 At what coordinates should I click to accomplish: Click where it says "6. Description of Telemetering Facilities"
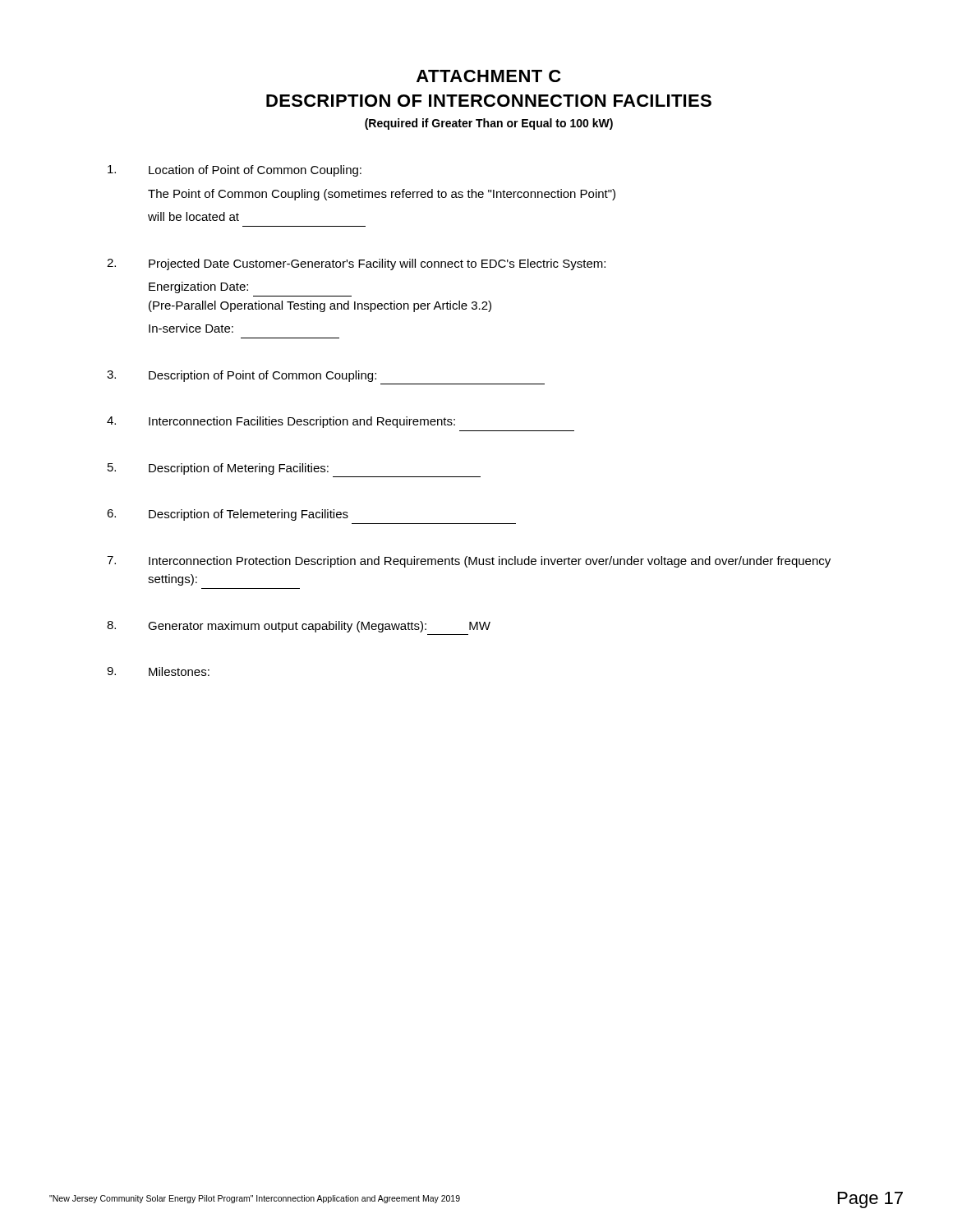(489, 517)
